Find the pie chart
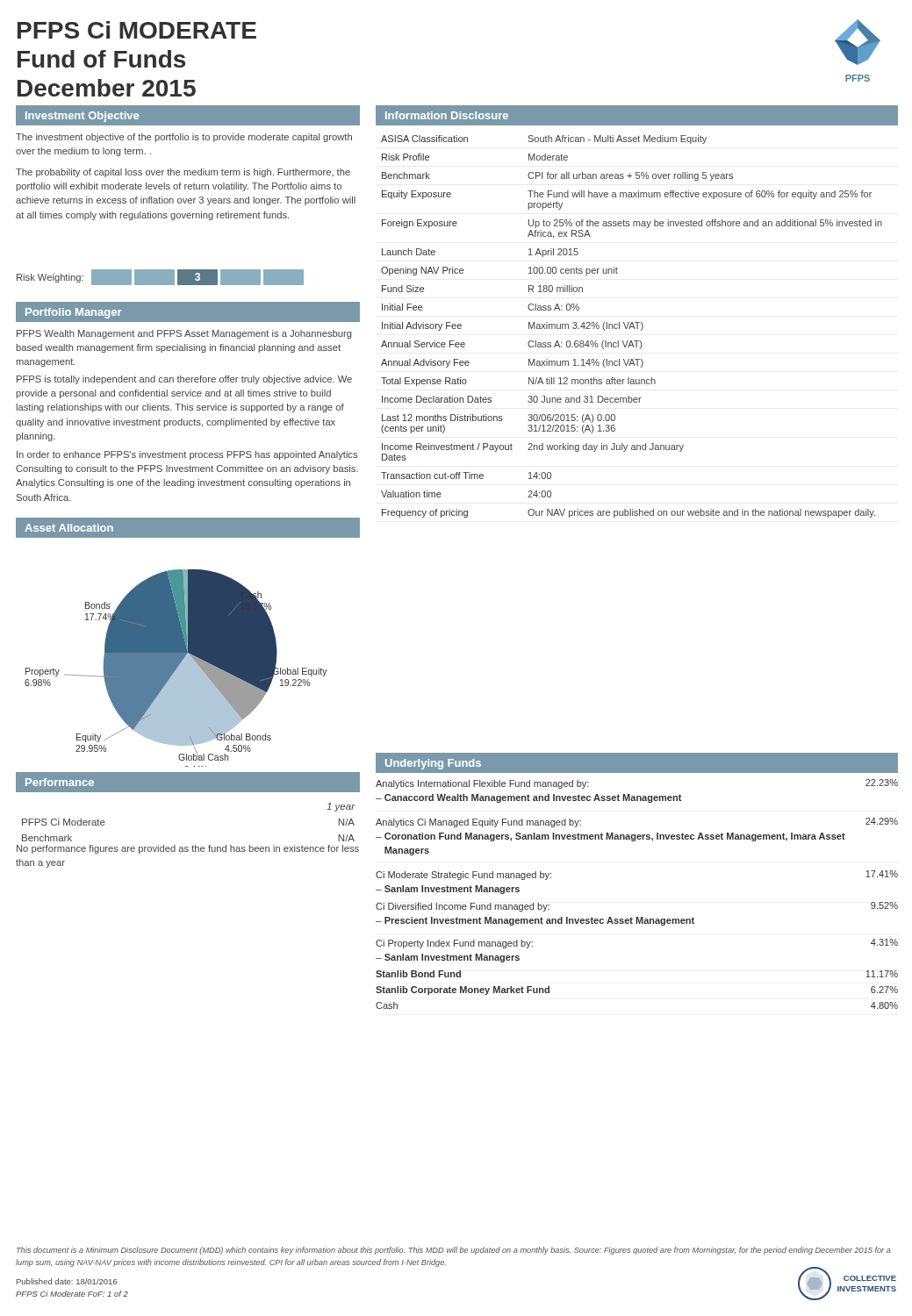912x1316 pixels. pyautogui.click(x=188, y=653)
